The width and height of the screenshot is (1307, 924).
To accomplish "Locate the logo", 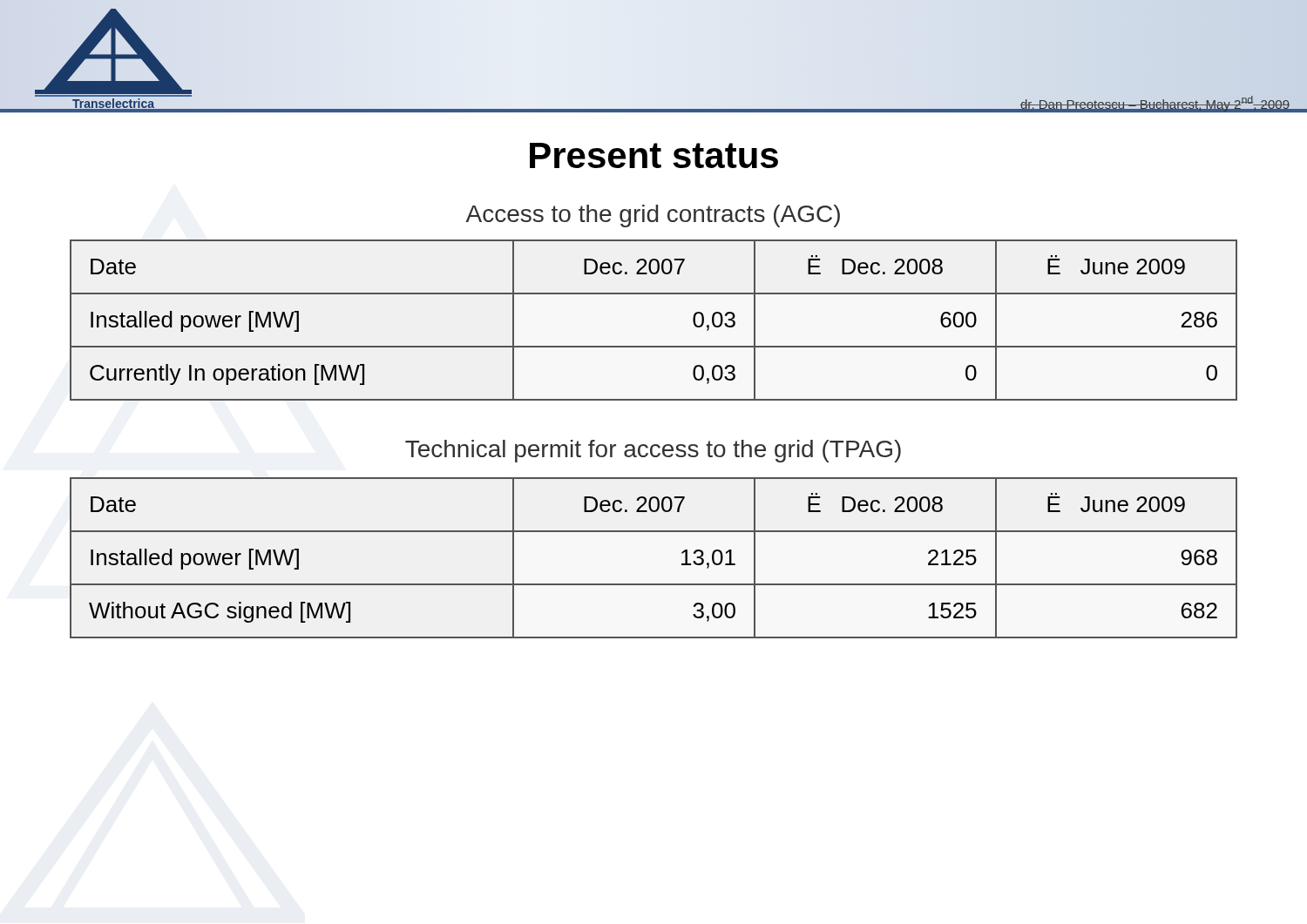I will click(x=113, y=59).
